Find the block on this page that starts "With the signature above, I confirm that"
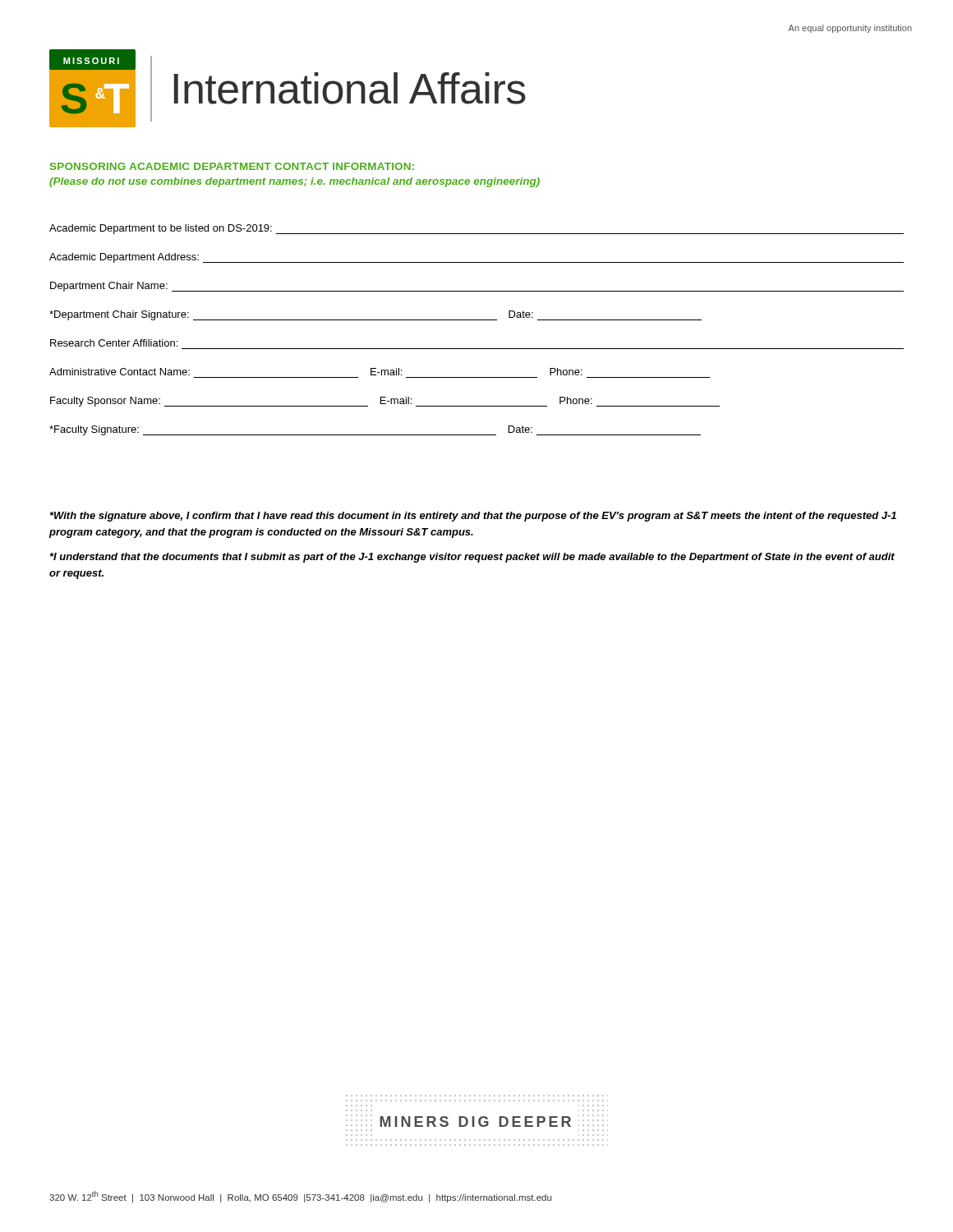The width and height of the screenshot is (953, 1232). coord(476,545)
